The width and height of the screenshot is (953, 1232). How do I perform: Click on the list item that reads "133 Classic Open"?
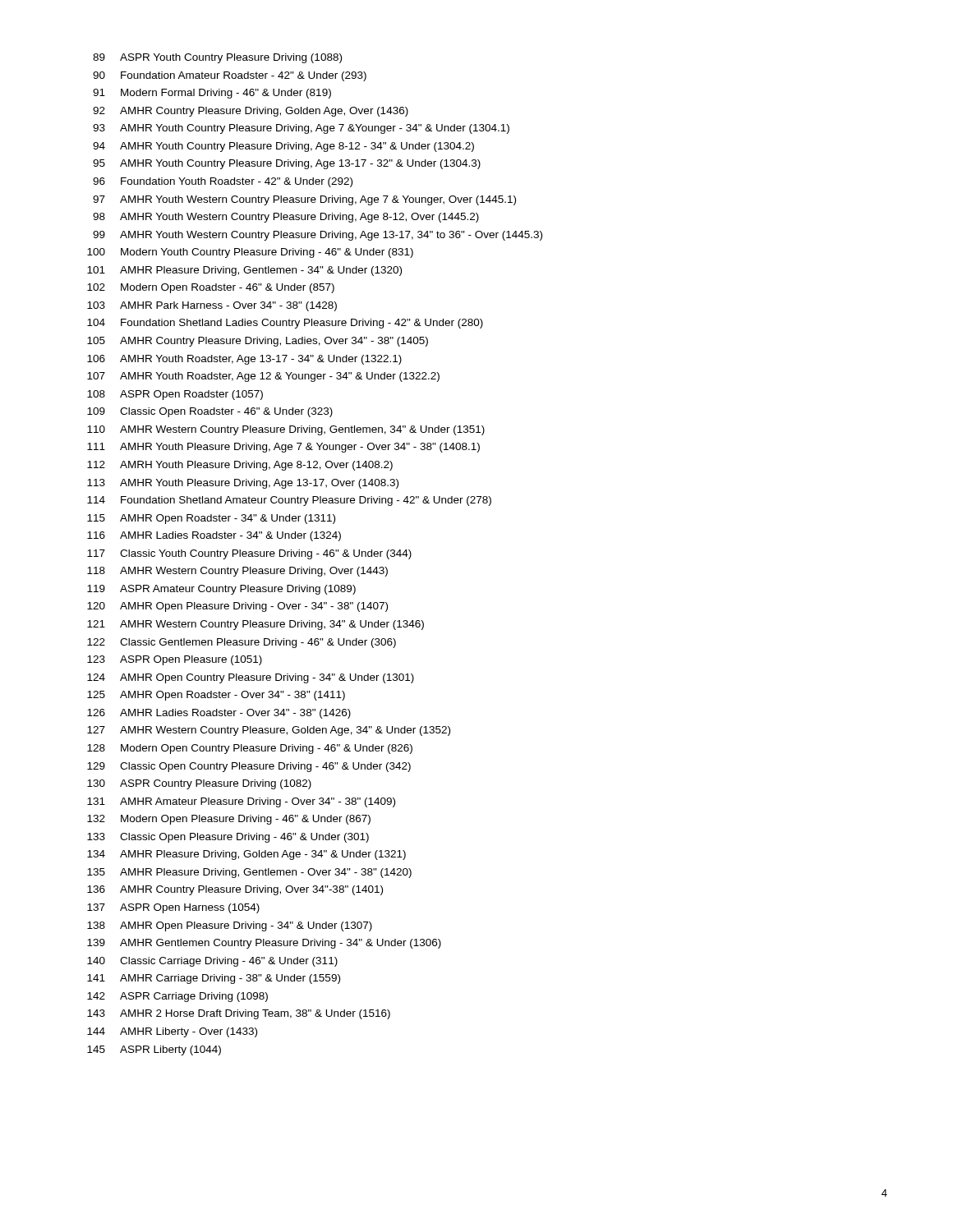click(217, 837)
